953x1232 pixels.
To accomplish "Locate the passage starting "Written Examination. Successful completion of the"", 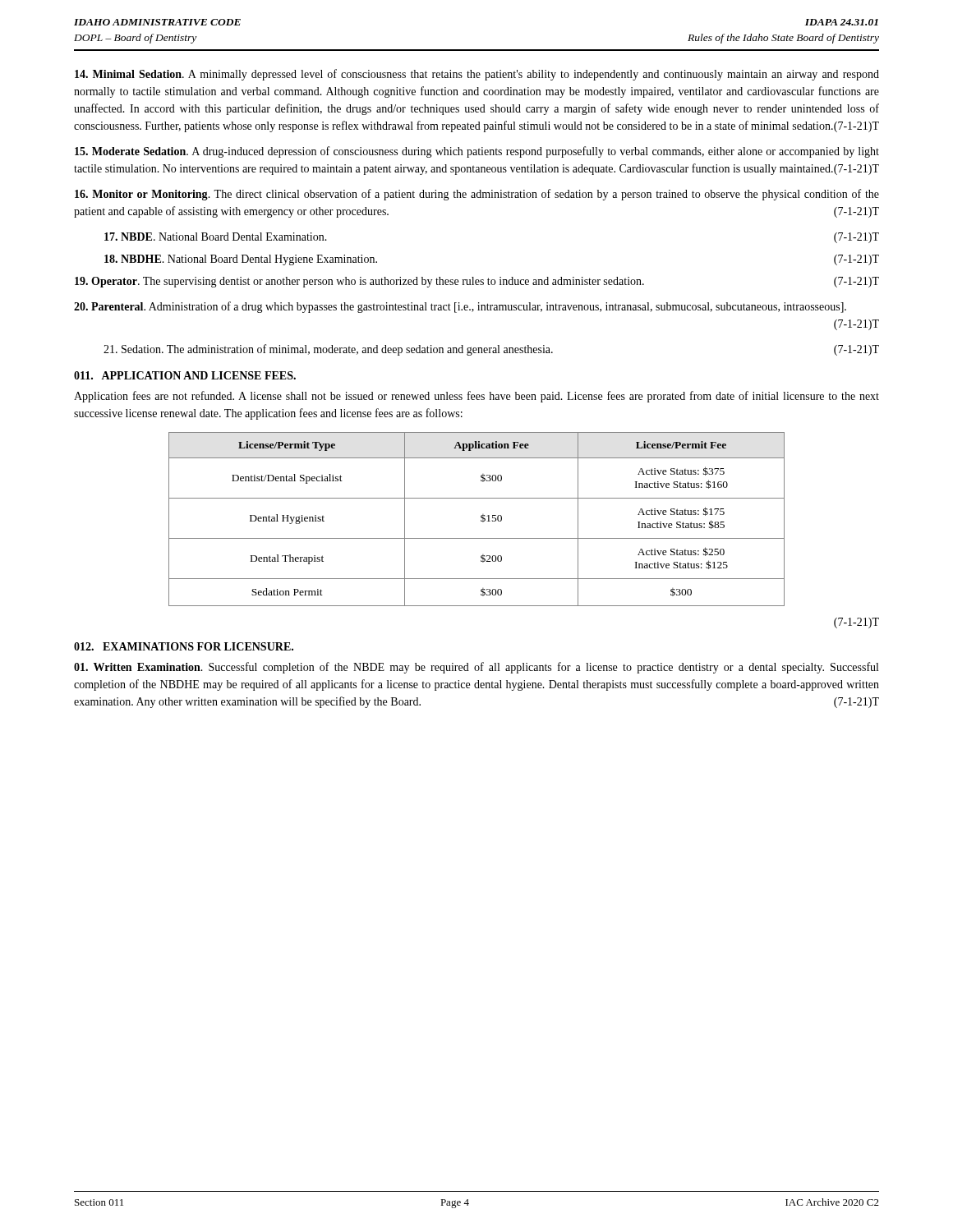I will click(476, 686).
